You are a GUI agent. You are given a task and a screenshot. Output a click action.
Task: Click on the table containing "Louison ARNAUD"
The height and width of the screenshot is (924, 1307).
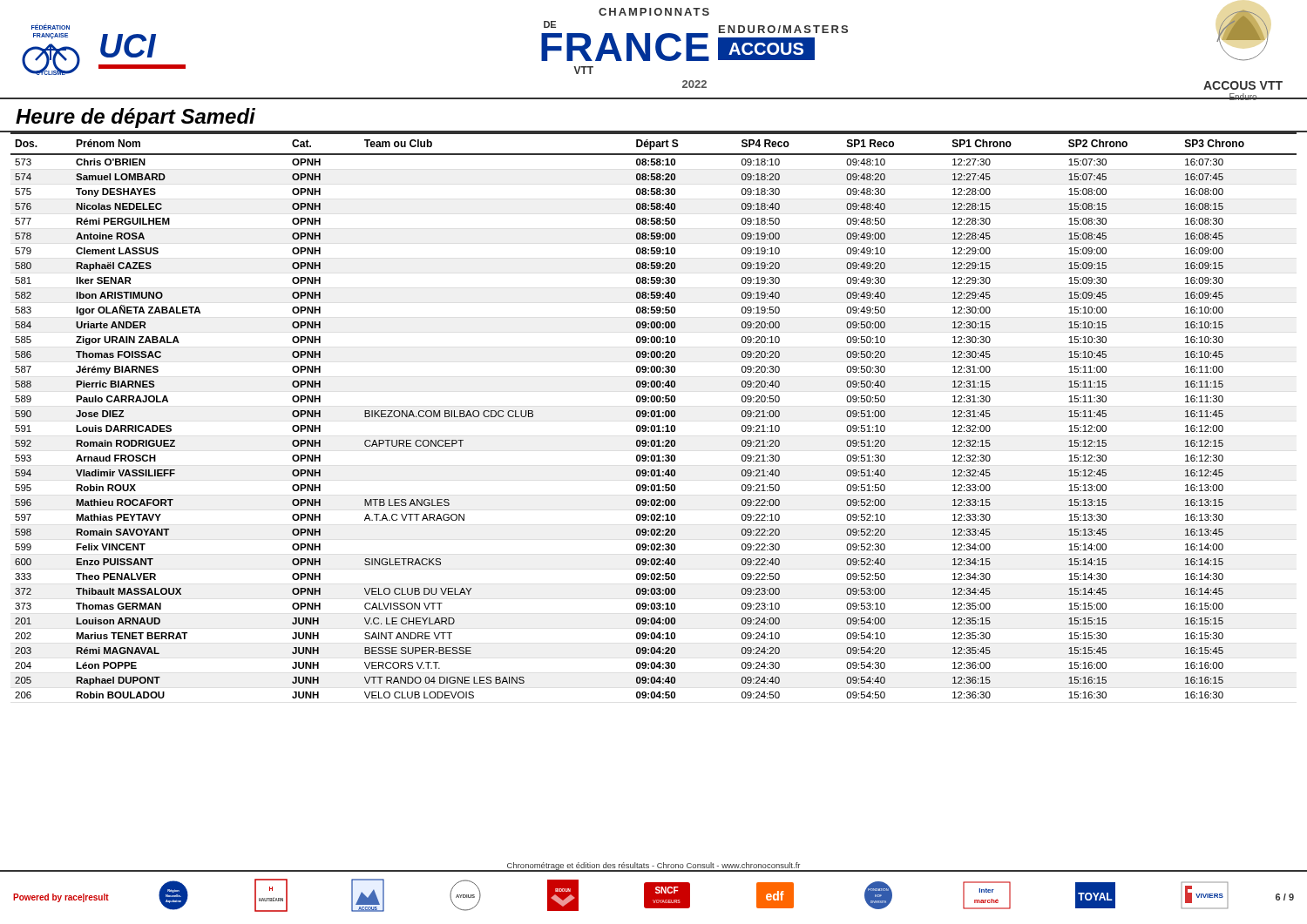pyautogui.click(x=654, y=418)
